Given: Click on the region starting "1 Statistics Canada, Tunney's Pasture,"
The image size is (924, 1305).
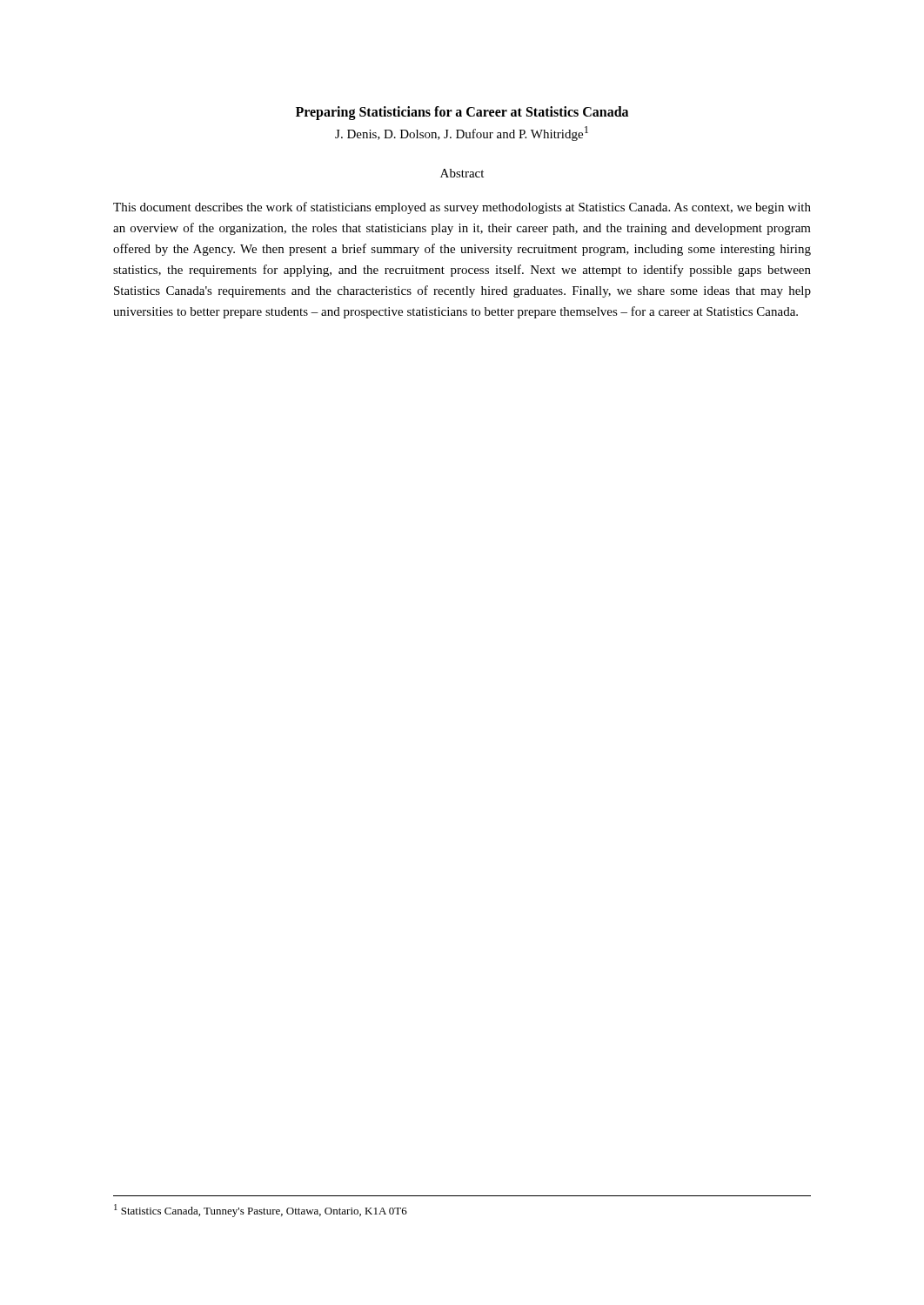Looking at the screenshot, I should pyautogui.click(x=261, y=1211).
